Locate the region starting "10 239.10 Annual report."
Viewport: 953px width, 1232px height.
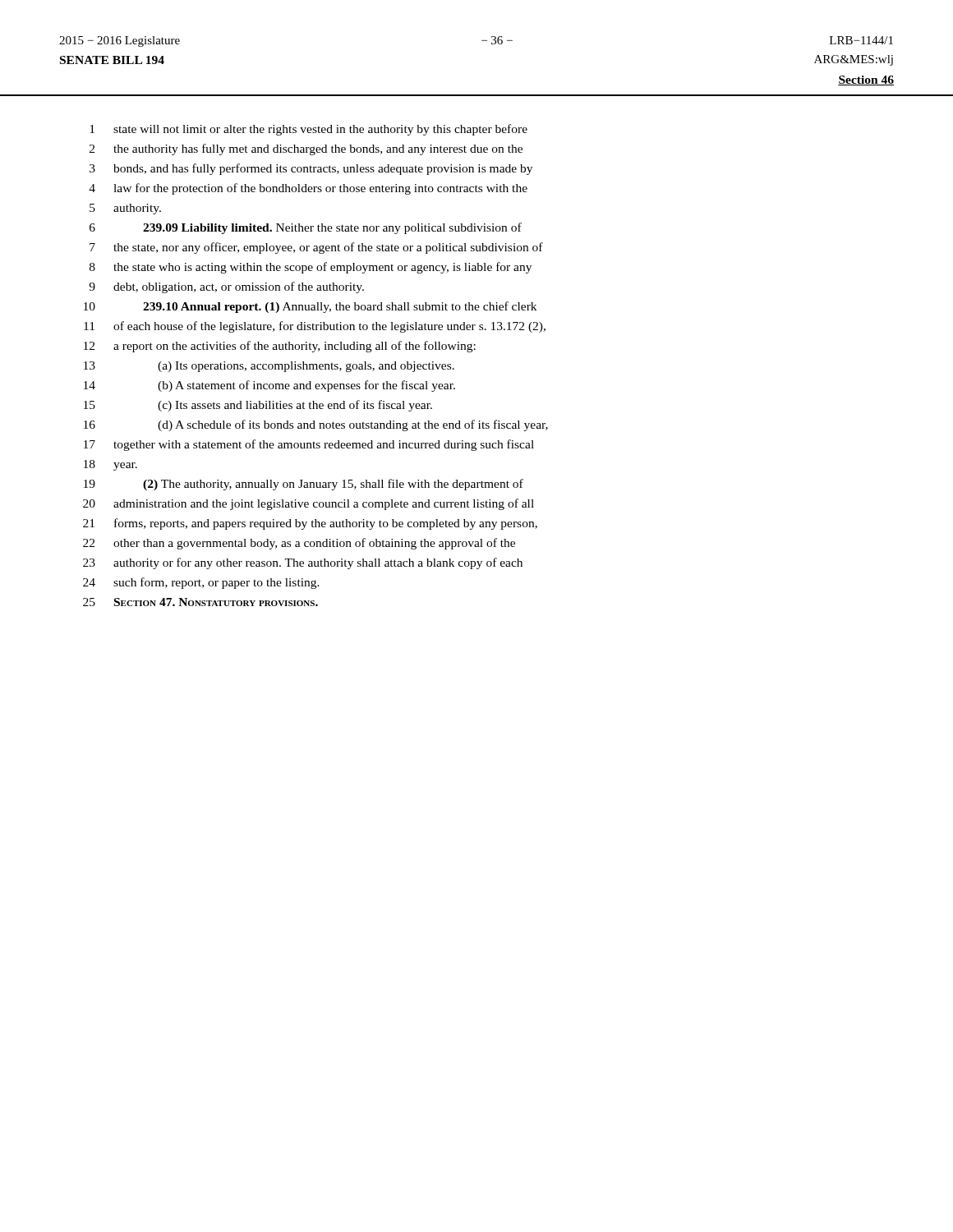coord(476,326)
